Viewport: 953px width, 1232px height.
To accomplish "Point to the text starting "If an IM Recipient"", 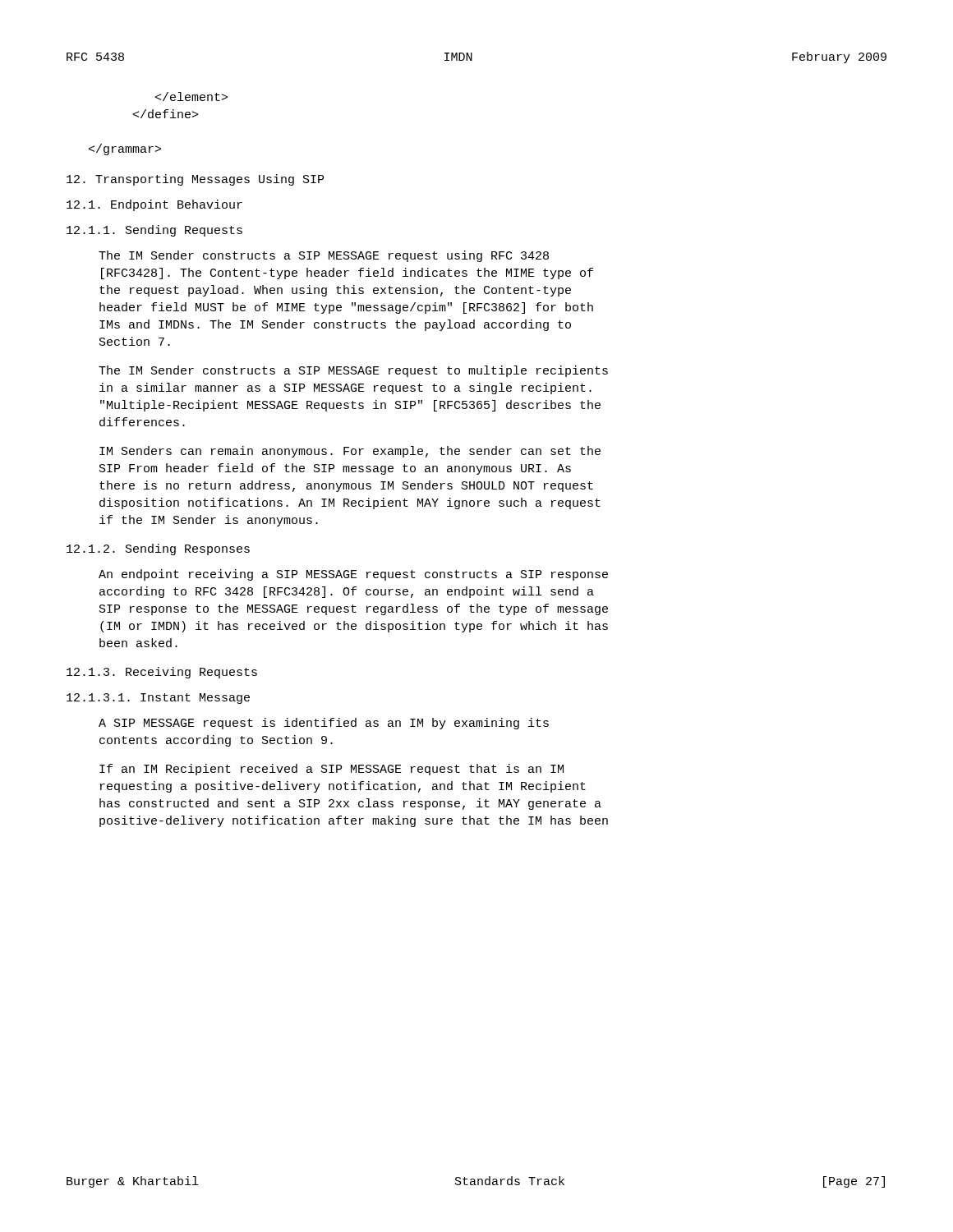I will [354, 796].
